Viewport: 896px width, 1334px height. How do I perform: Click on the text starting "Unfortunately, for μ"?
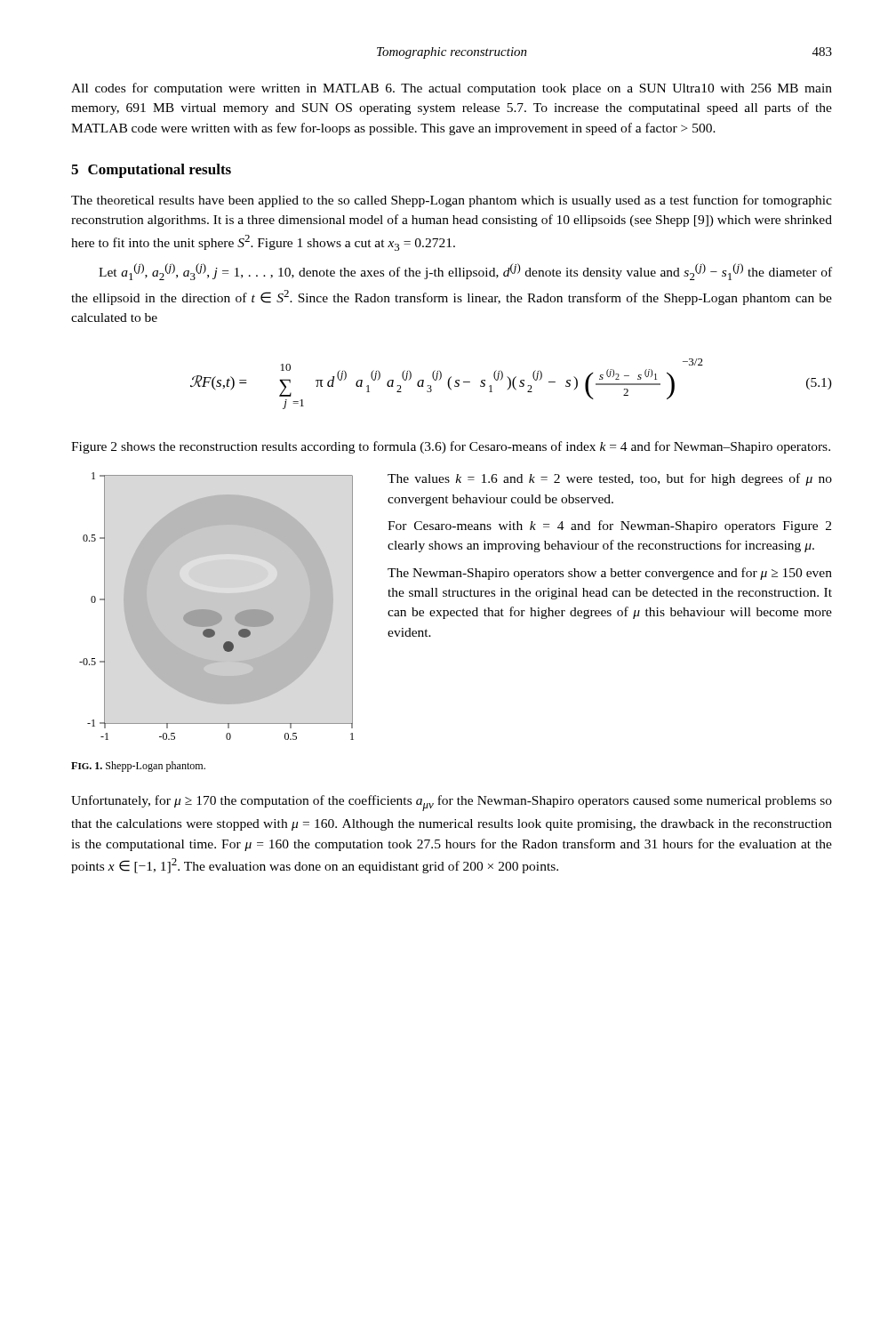tap(452, 833)
